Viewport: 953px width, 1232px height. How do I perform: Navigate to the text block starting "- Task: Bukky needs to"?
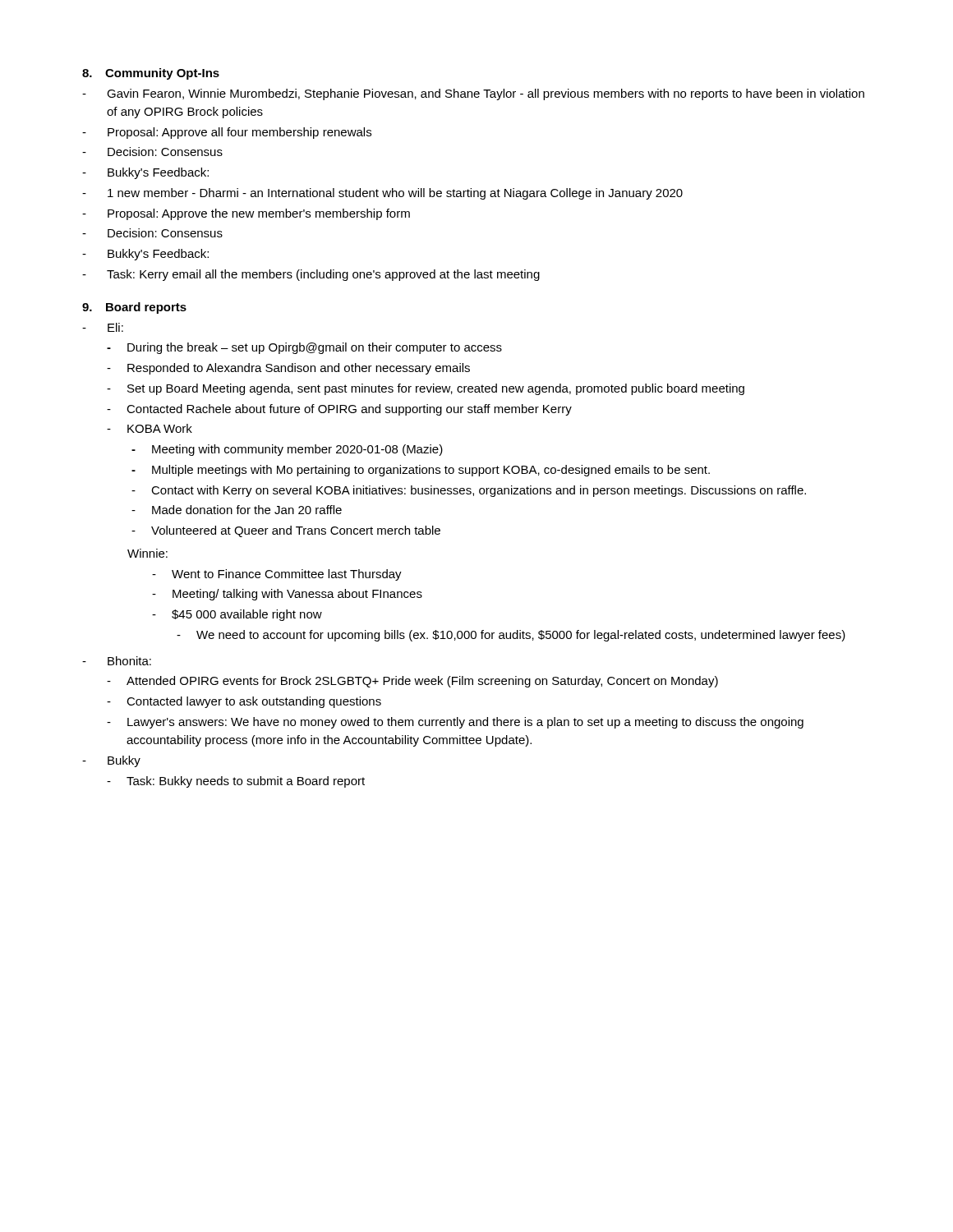pyautogui.click(x=236, y=781)
